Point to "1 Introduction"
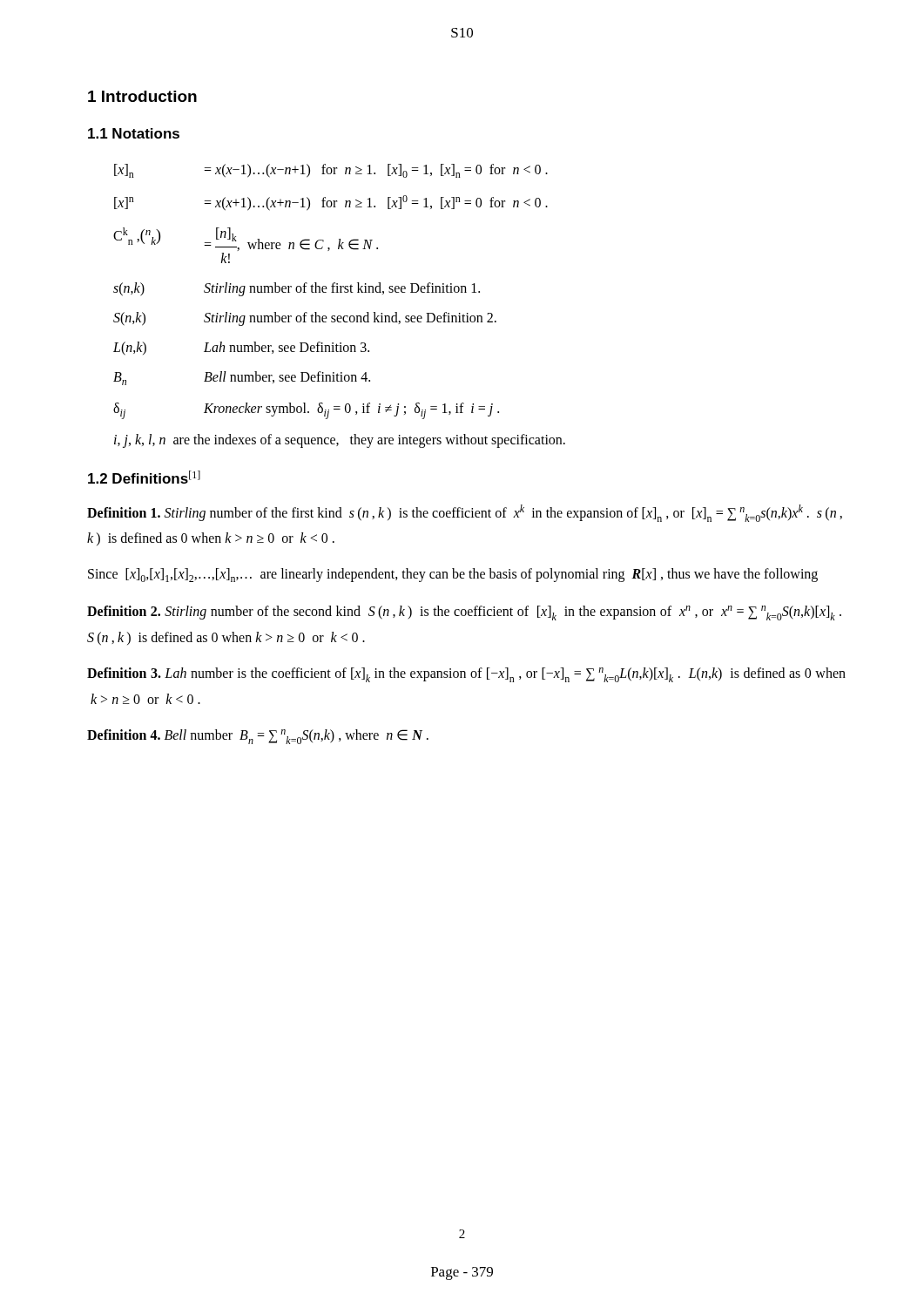Viewport: 924px width, 1307px height. (142, 96)
